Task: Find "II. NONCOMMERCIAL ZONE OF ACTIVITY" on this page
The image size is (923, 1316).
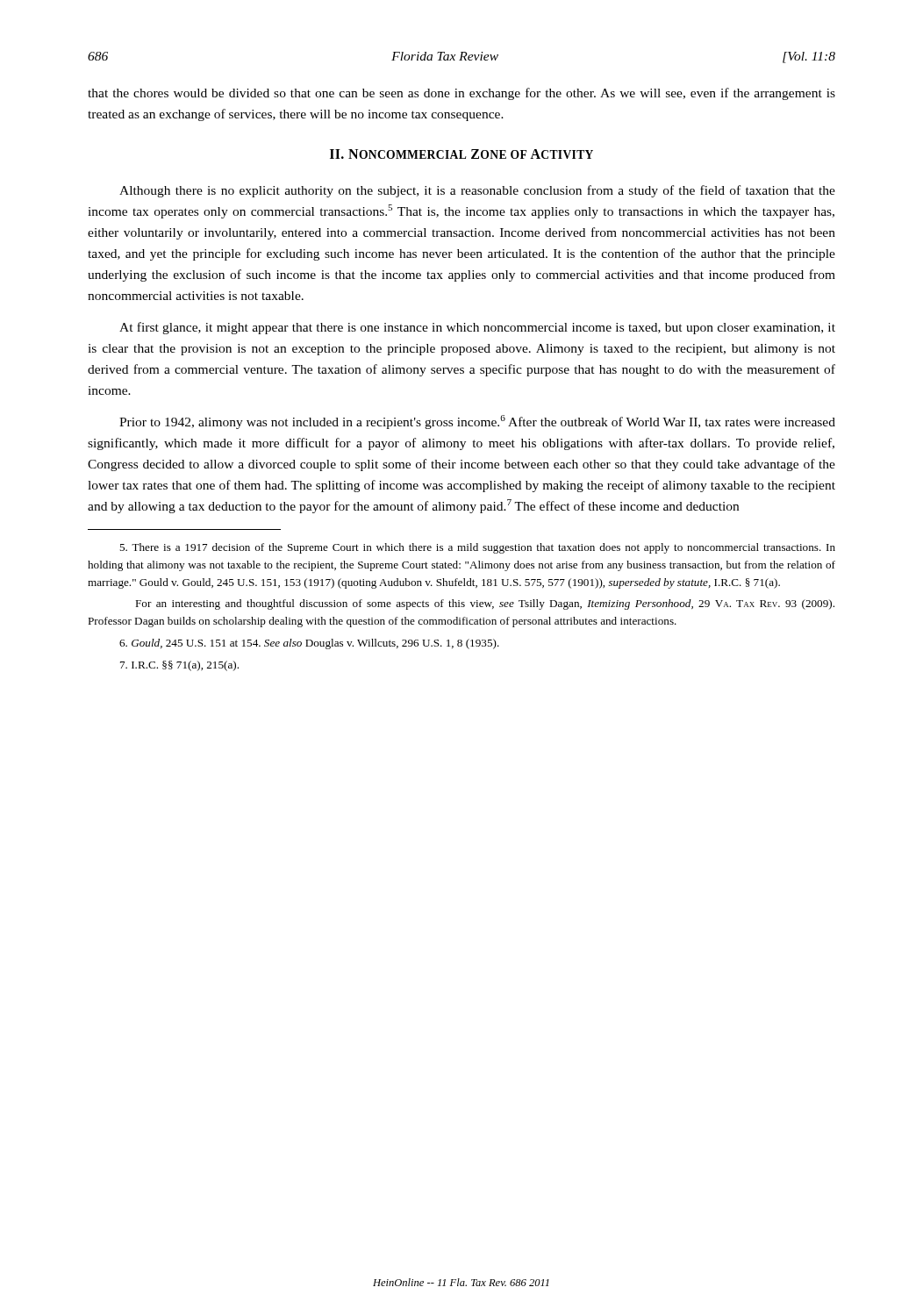Action: click(x=462, y=154)
